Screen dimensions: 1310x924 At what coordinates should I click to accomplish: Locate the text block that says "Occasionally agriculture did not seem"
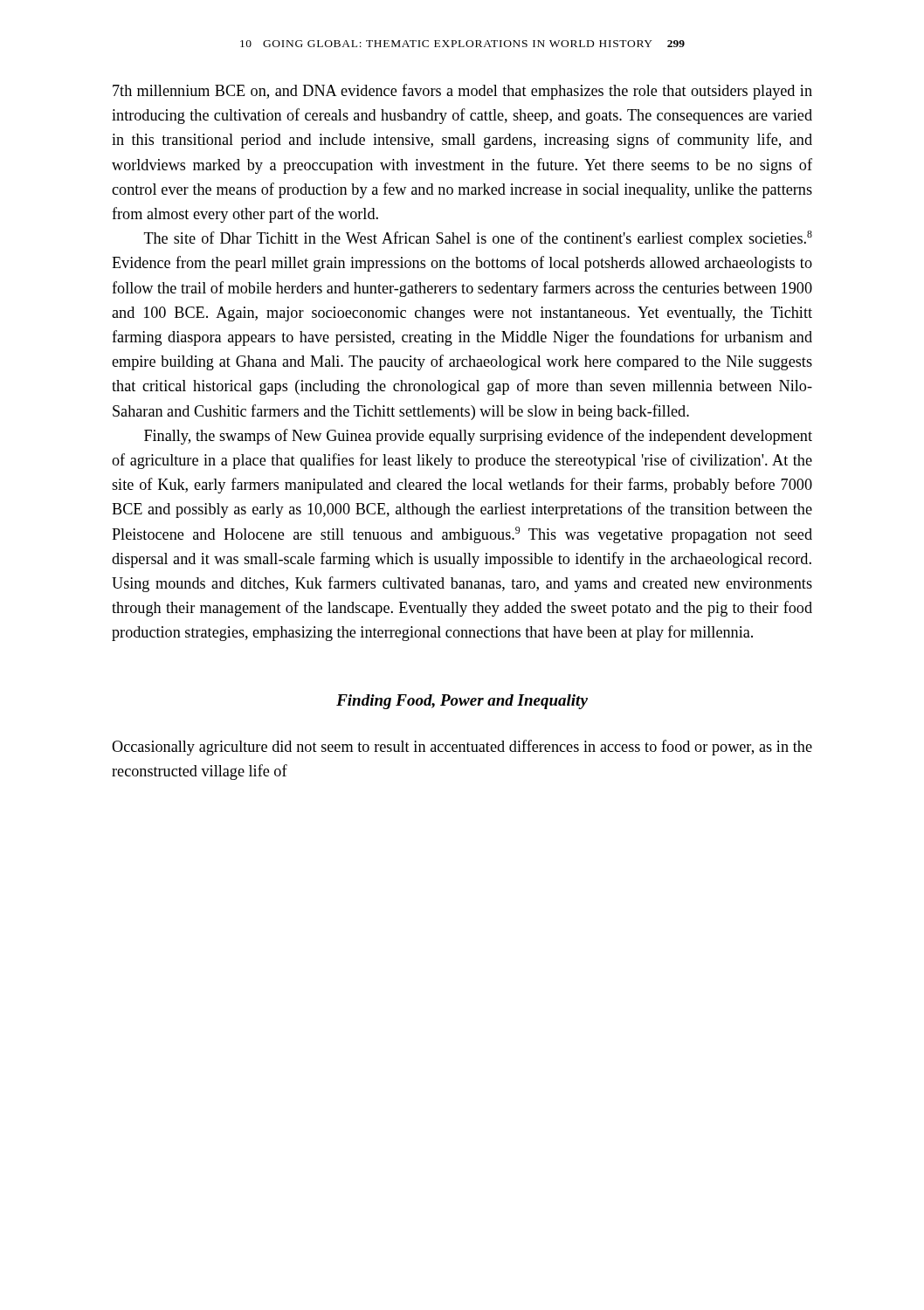click(x=462, y=759)
